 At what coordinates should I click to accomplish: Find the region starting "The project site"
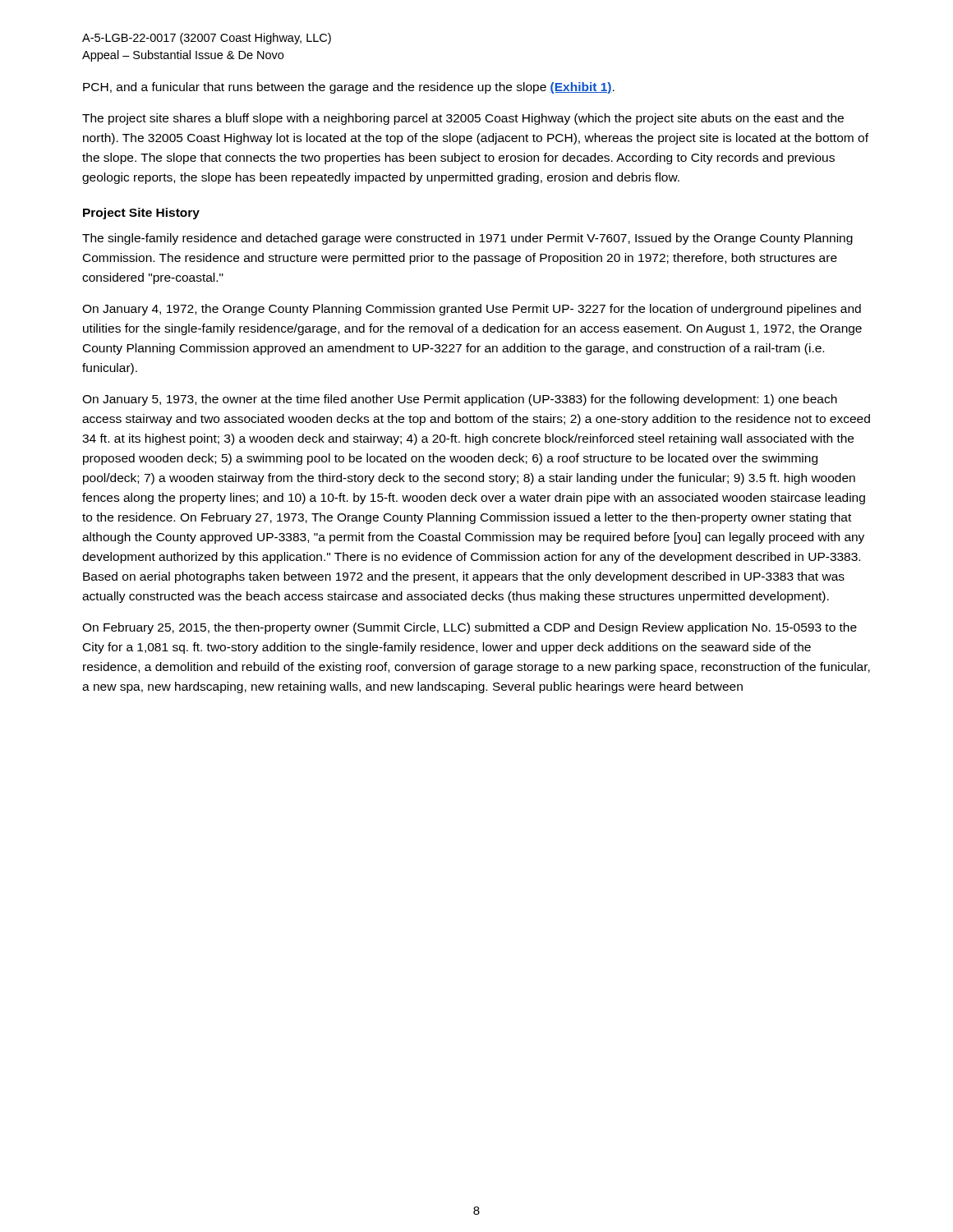coord(475,147)
